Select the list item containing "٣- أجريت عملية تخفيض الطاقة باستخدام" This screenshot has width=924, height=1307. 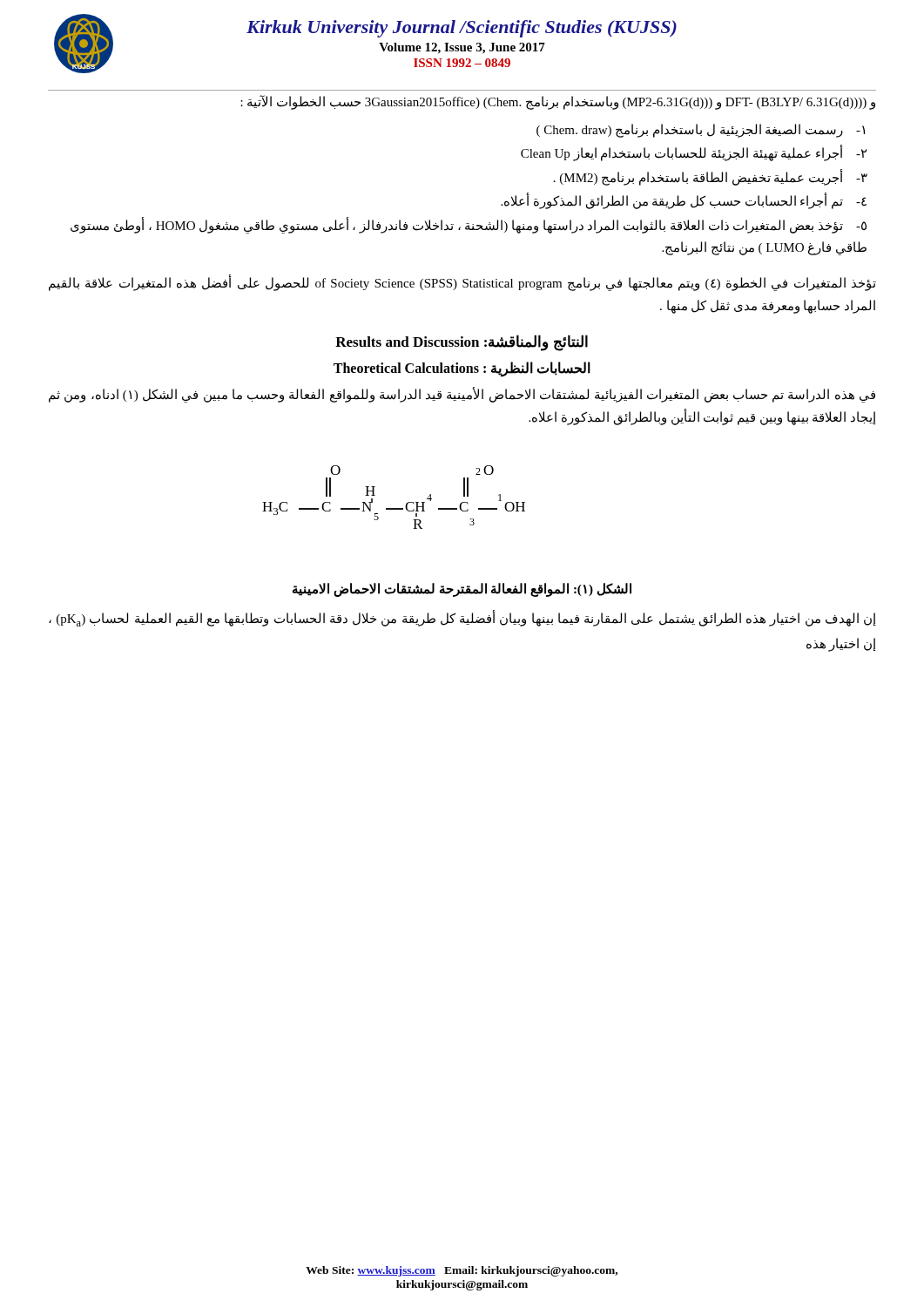tap(710, 177)
